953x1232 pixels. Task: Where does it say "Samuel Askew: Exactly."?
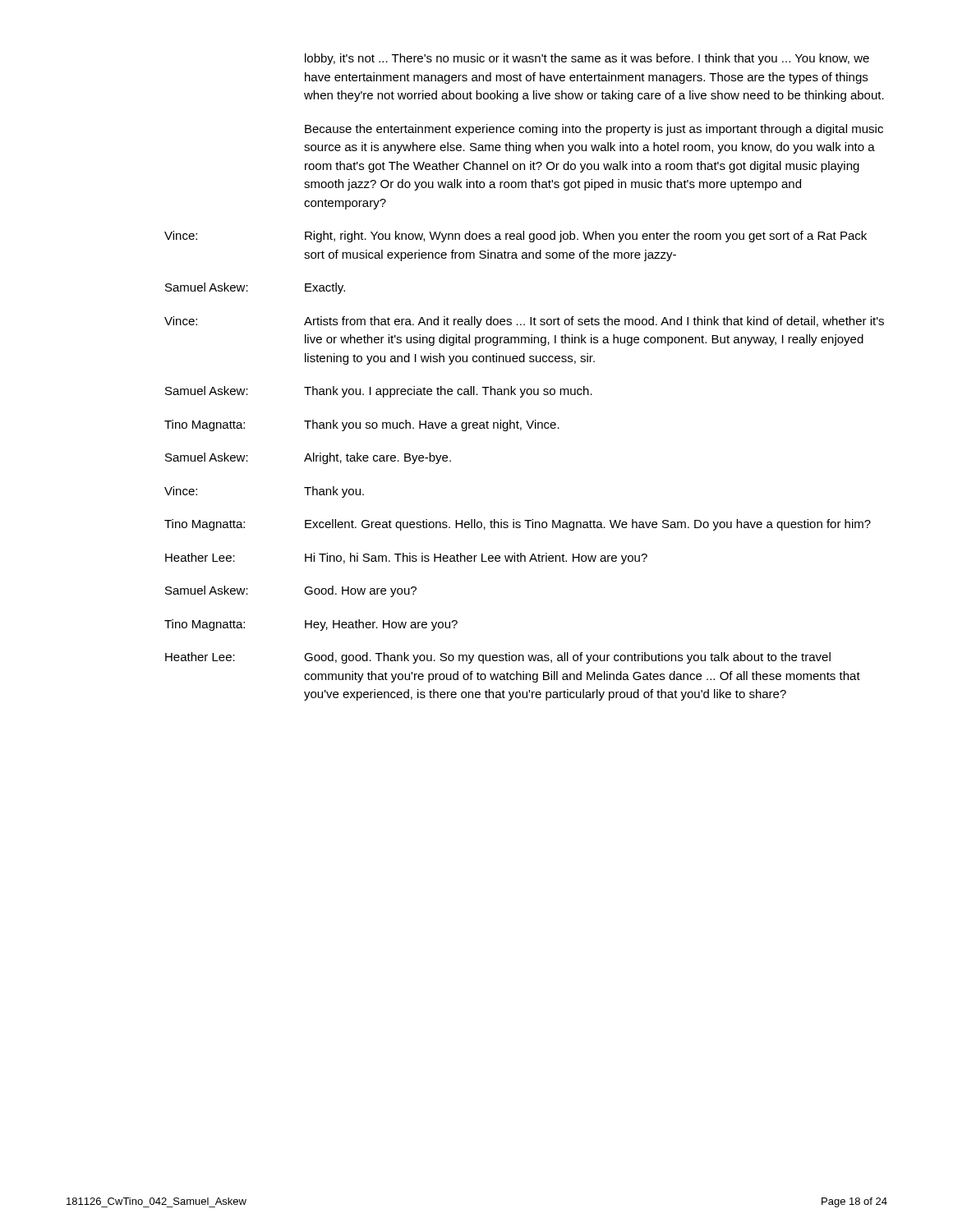[x=204, y=288]
